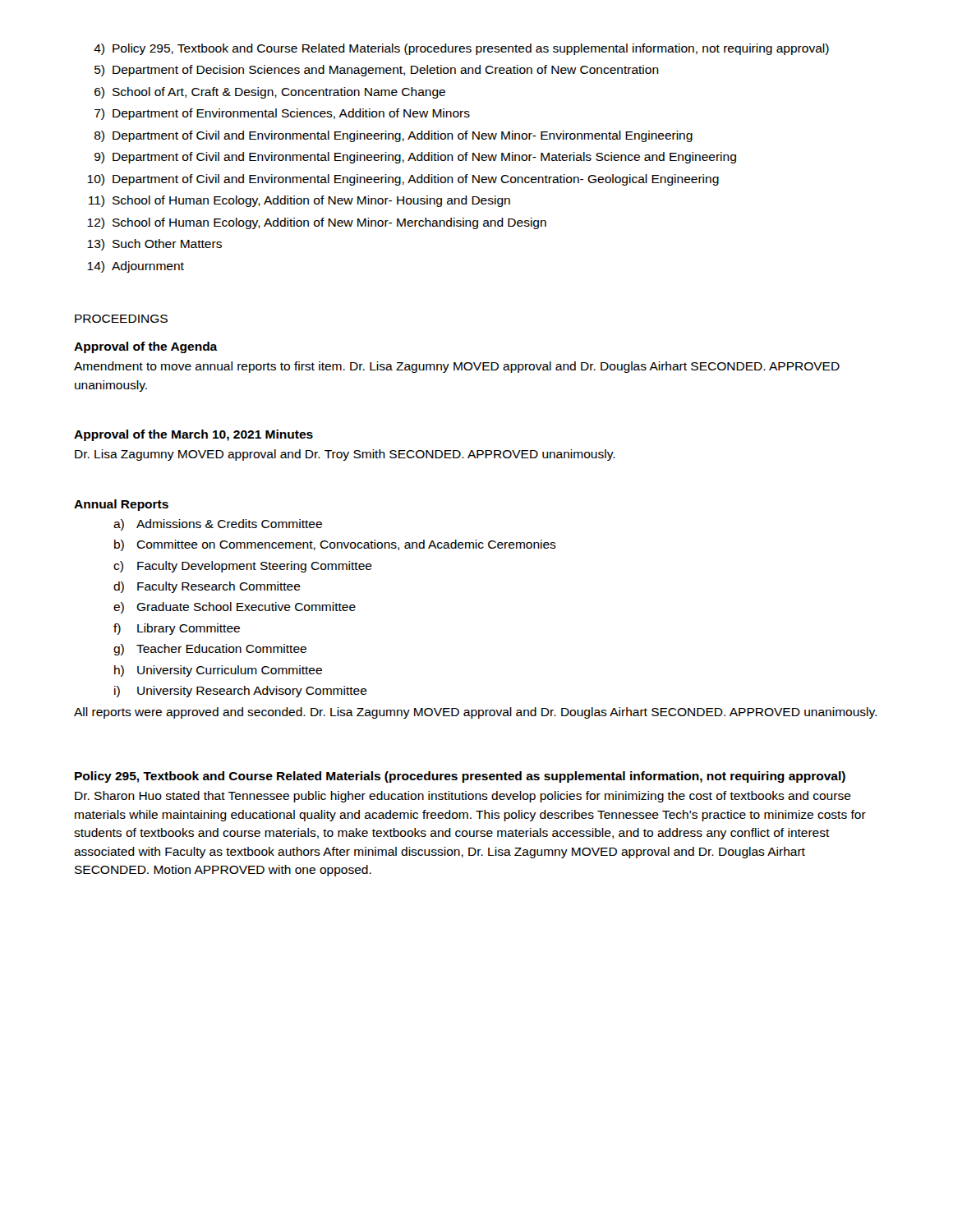Locate the list item containing "b) Committee on Commencement, Convocations,"
953x1232 pixels.
pos(496,545)
